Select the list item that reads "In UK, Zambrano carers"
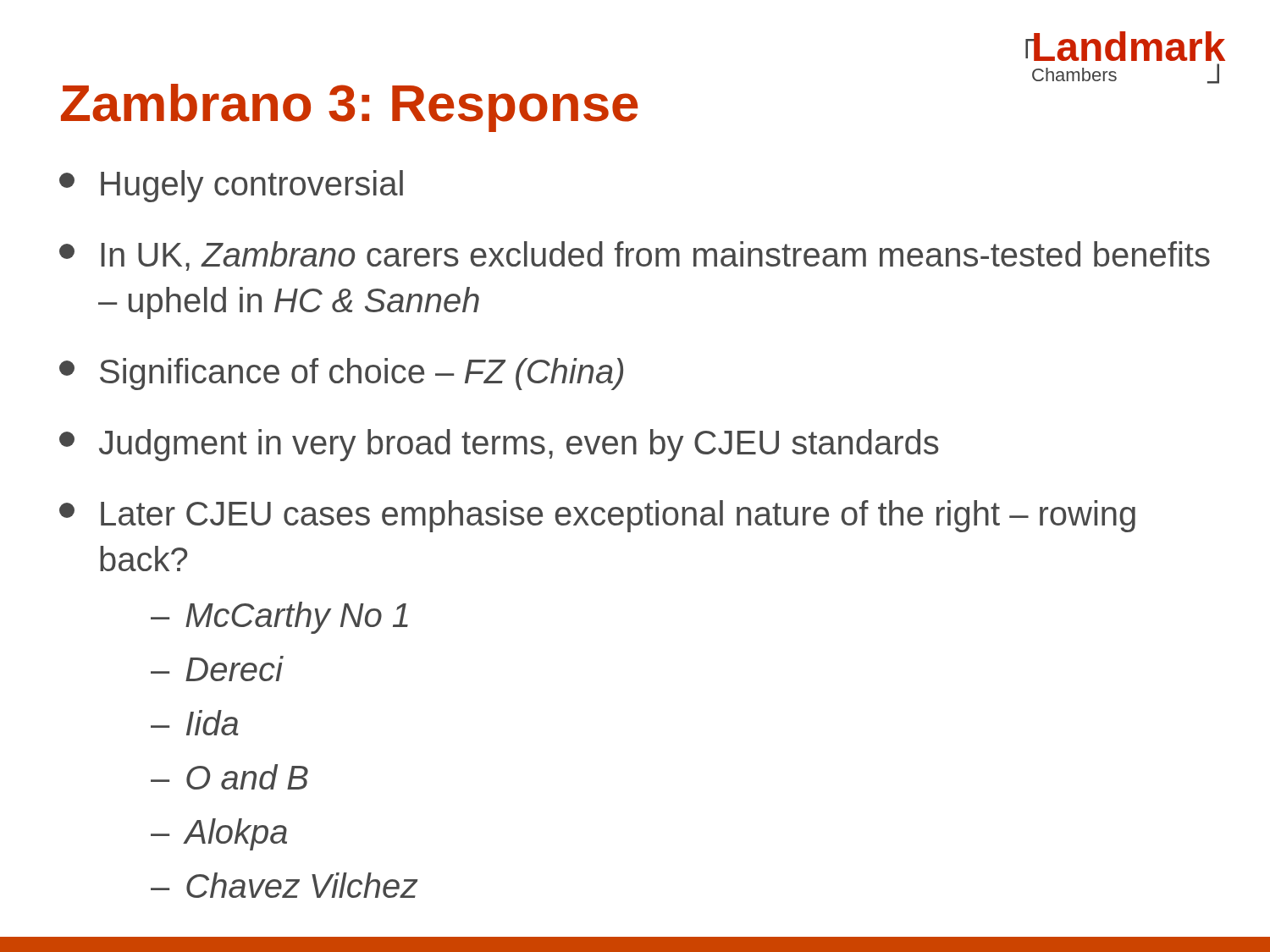This screenshot has height=952, width=1270. point(635,278)
